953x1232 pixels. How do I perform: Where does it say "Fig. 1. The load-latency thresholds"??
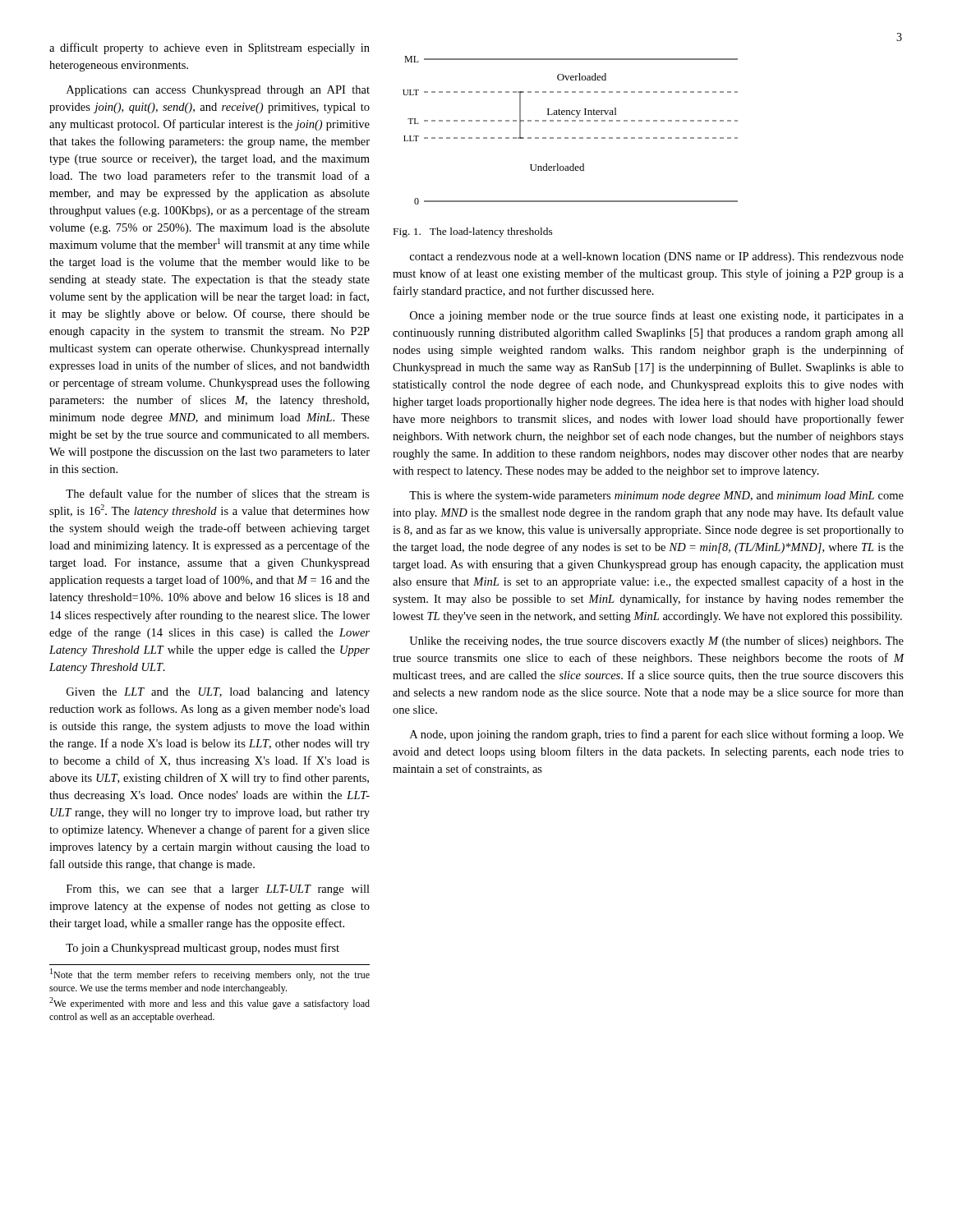tap(473, 231)
